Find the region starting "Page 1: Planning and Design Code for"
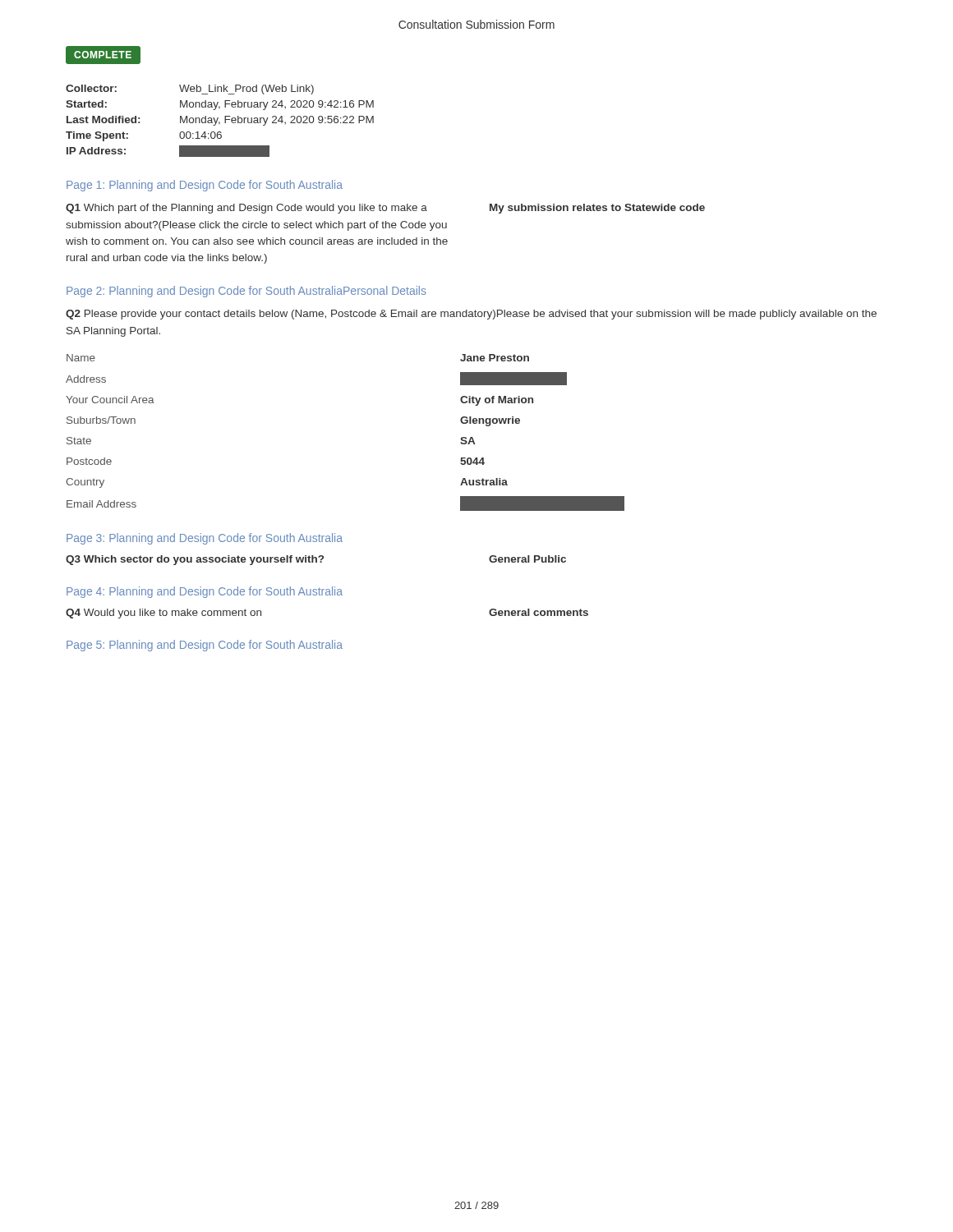This screenshot has height=1232, width=953. tap(204, 185)
